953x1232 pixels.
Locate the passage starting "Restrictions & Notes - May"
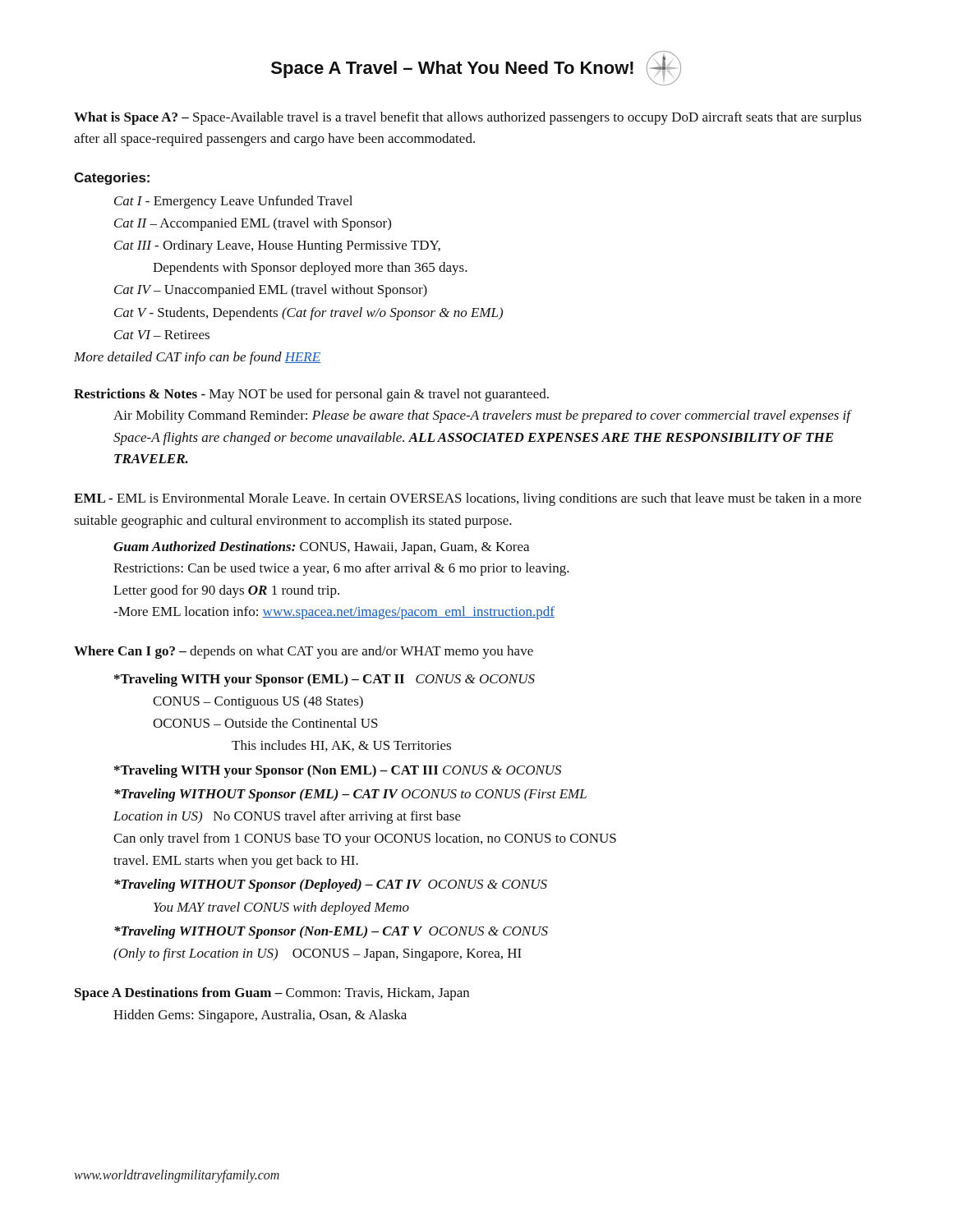476,428
